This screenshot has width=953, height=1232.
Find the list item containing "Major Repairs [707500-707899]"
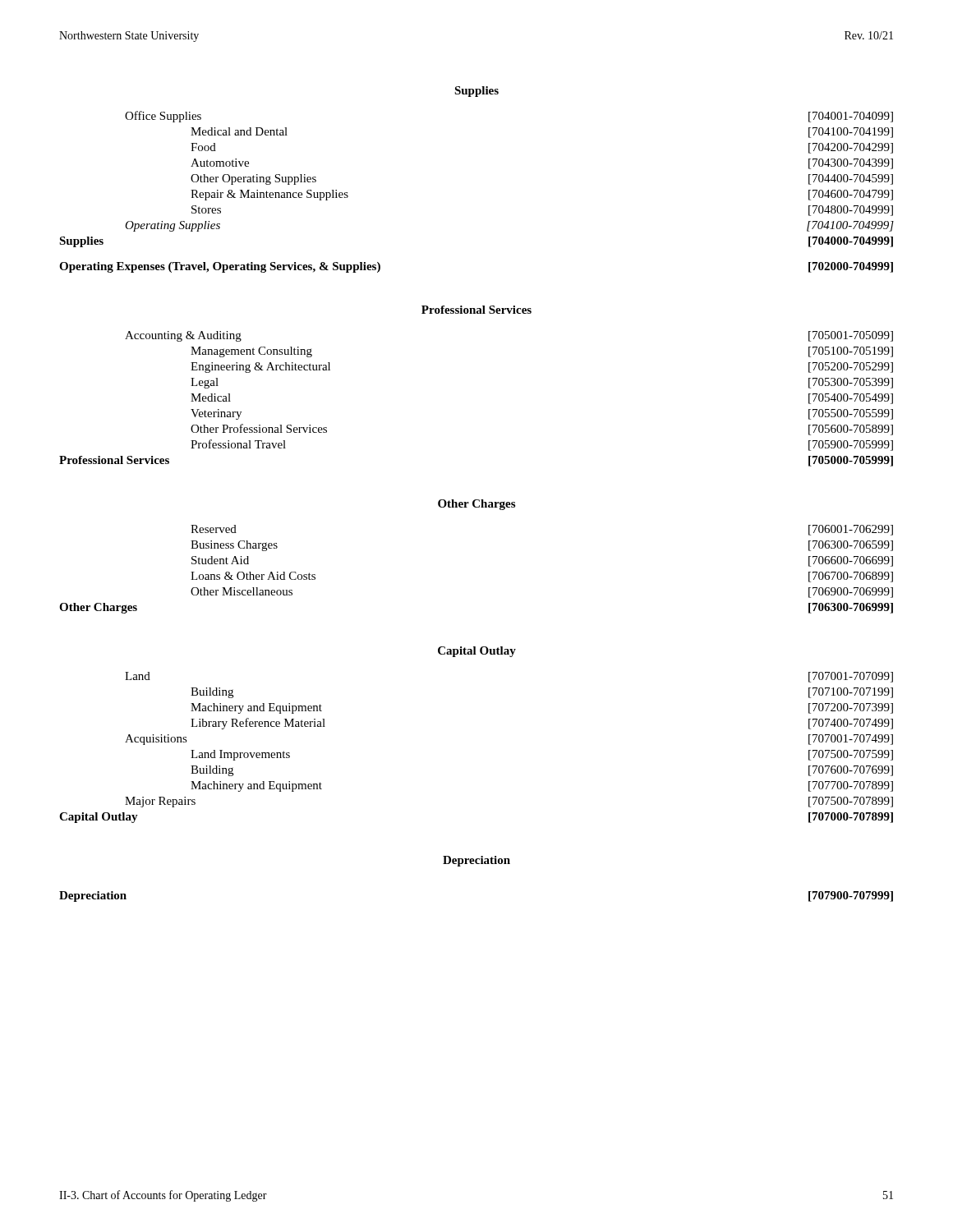[162, 801]
